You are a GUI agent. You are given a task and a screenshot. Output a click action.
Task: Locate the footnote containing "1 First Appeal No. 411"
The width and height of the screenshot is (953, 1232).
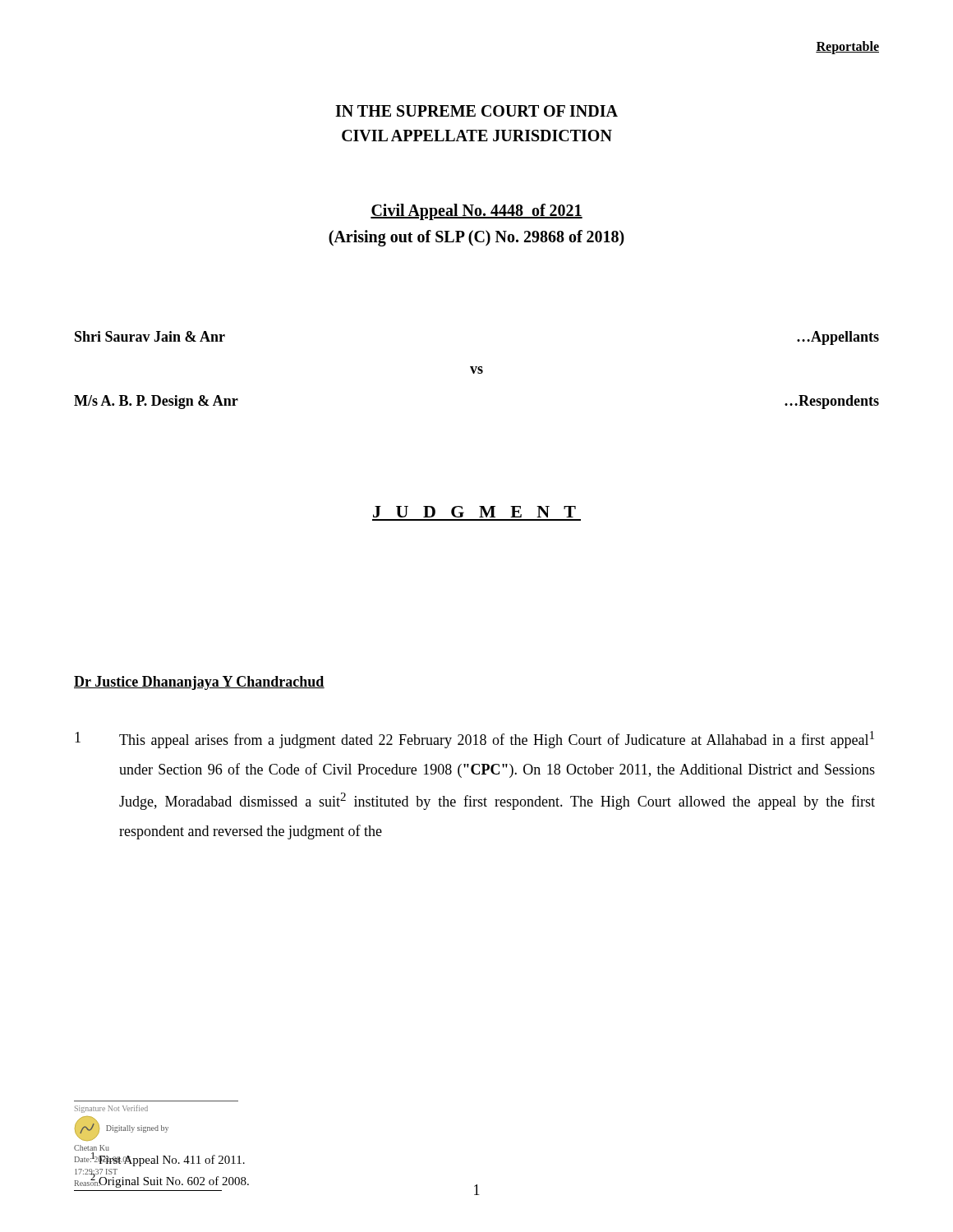[x=170, y=1169]
